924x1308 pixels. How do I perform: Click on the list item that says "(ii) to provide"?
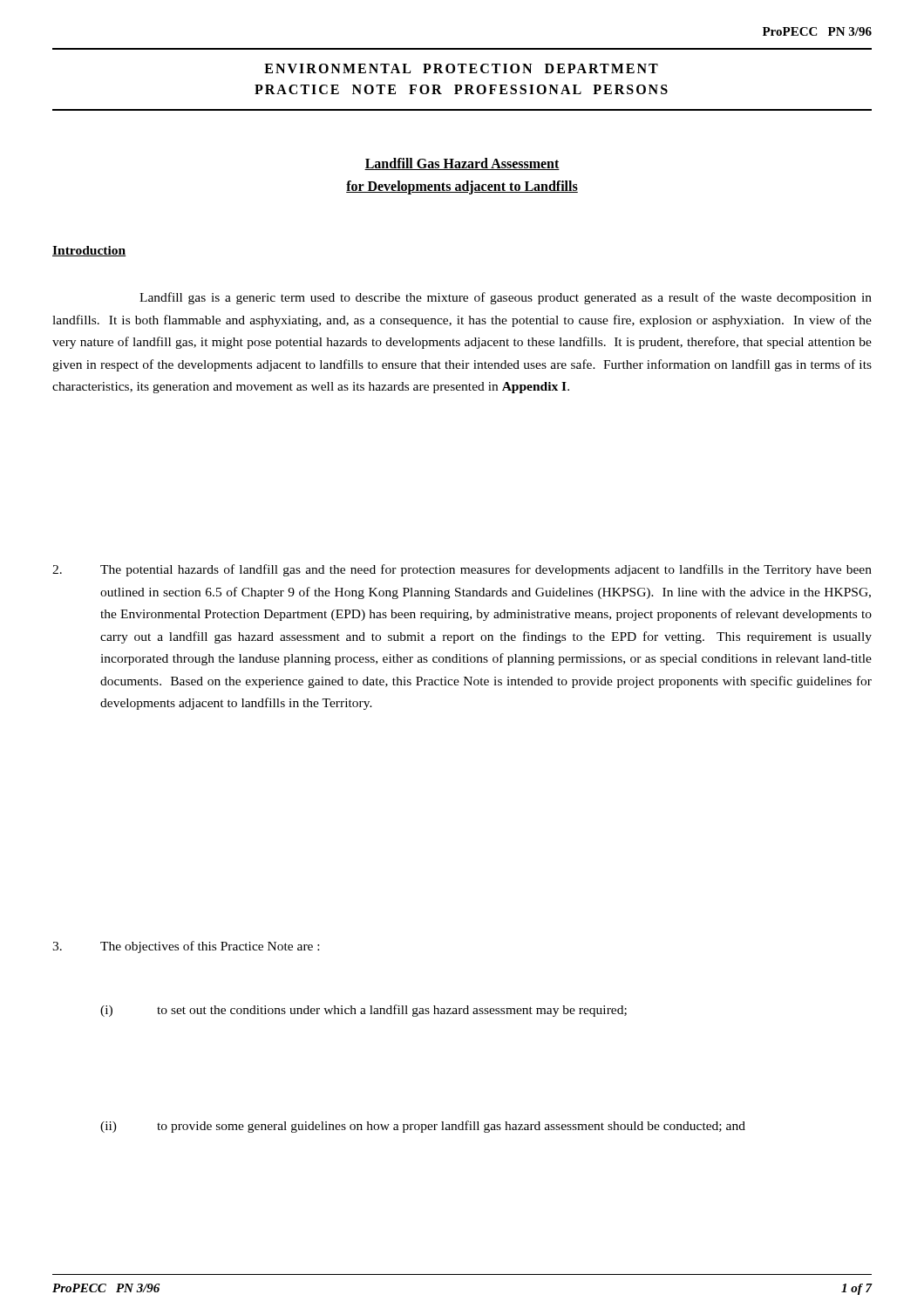point(423,1126)
